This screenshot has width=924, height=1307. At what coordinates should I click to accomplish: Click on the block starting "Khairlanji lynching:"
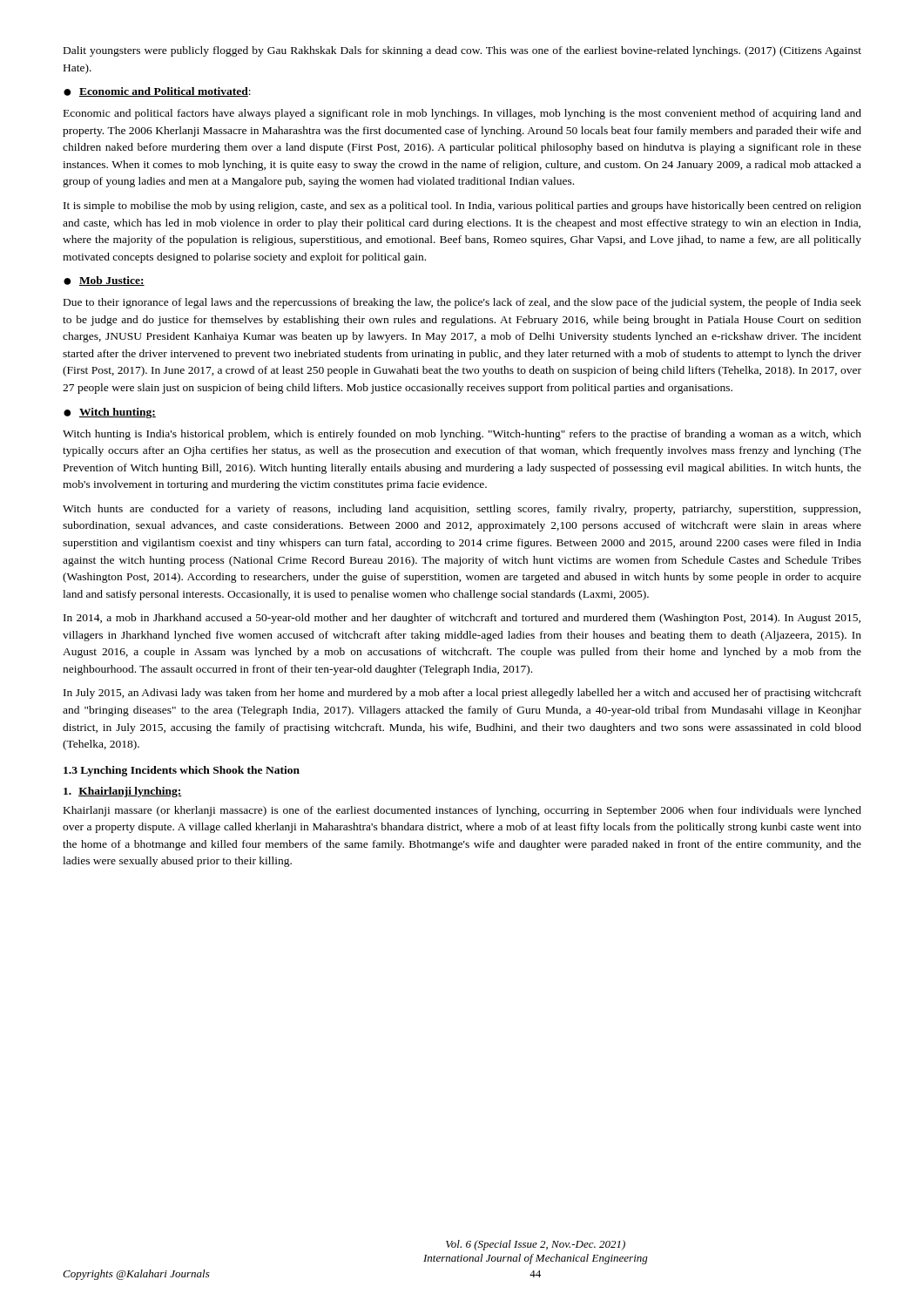tap(122, 791)
